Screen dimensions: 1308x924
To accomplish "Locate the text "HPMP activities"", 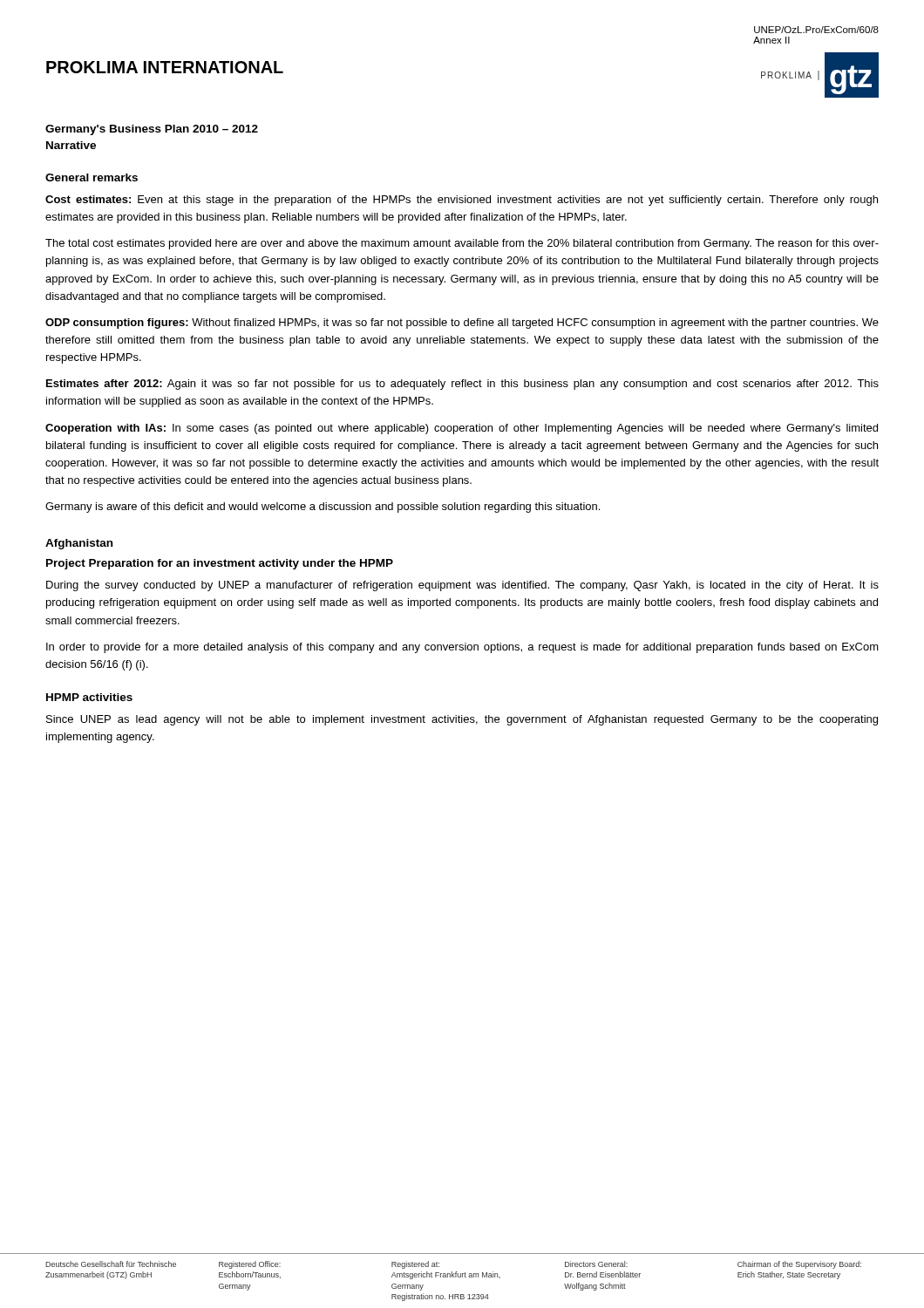I will pyautogui.click(x=89, y=697).
